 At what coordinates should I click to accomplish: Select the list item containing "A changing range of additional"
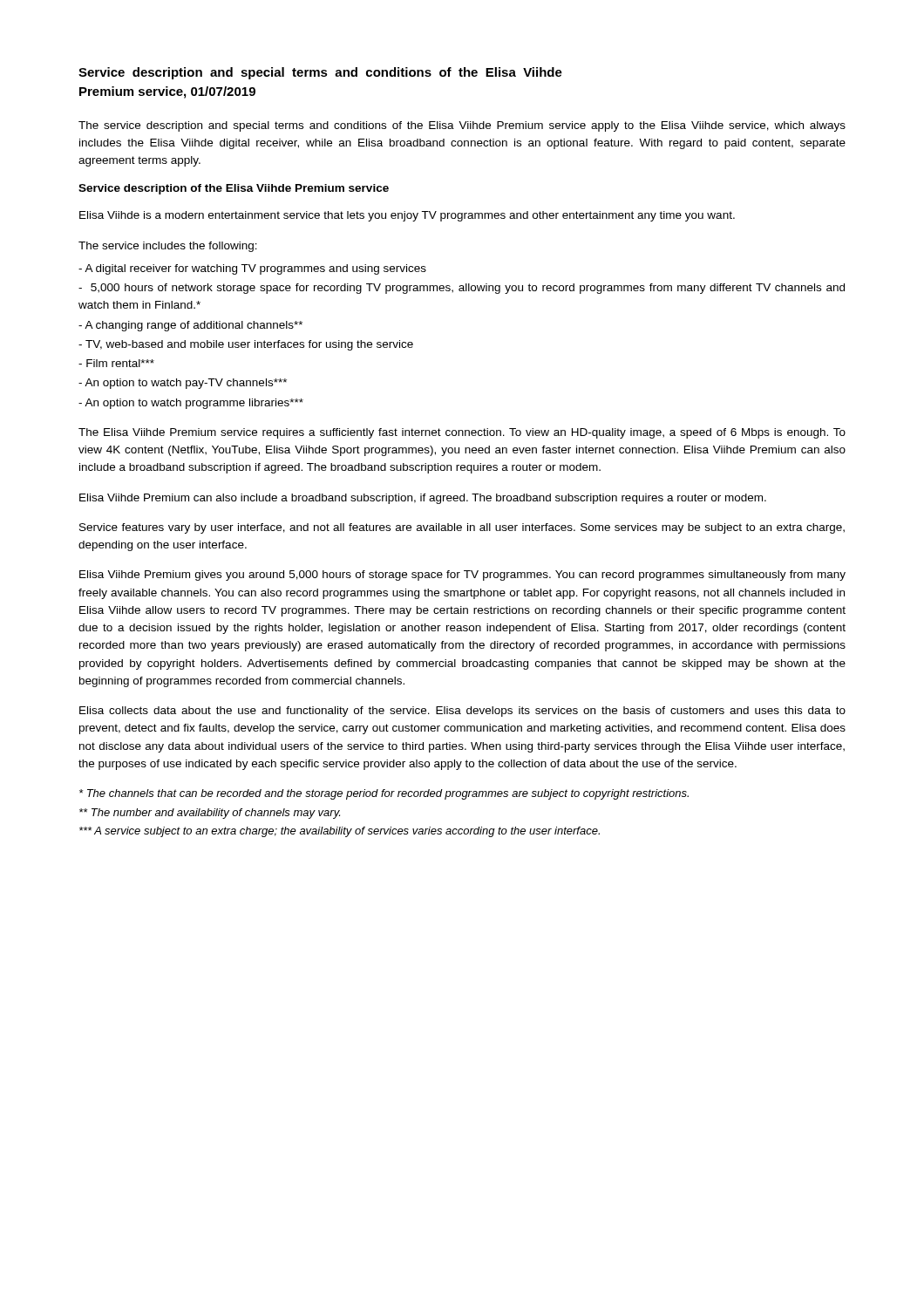[x=191, y=324]
